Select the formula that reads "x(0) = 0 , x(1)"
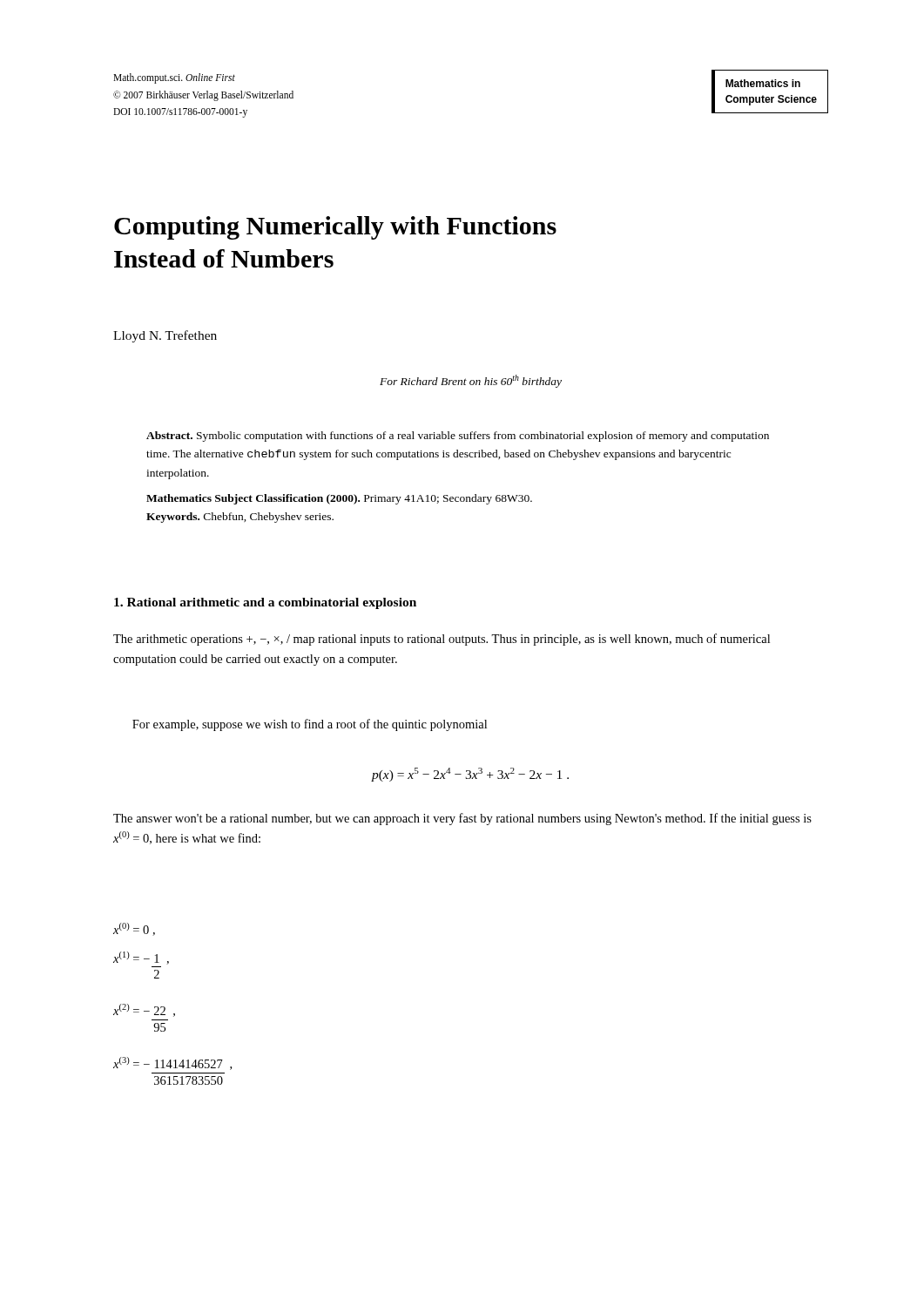Screen dimensions: 1307x924 pos(173,1006)
